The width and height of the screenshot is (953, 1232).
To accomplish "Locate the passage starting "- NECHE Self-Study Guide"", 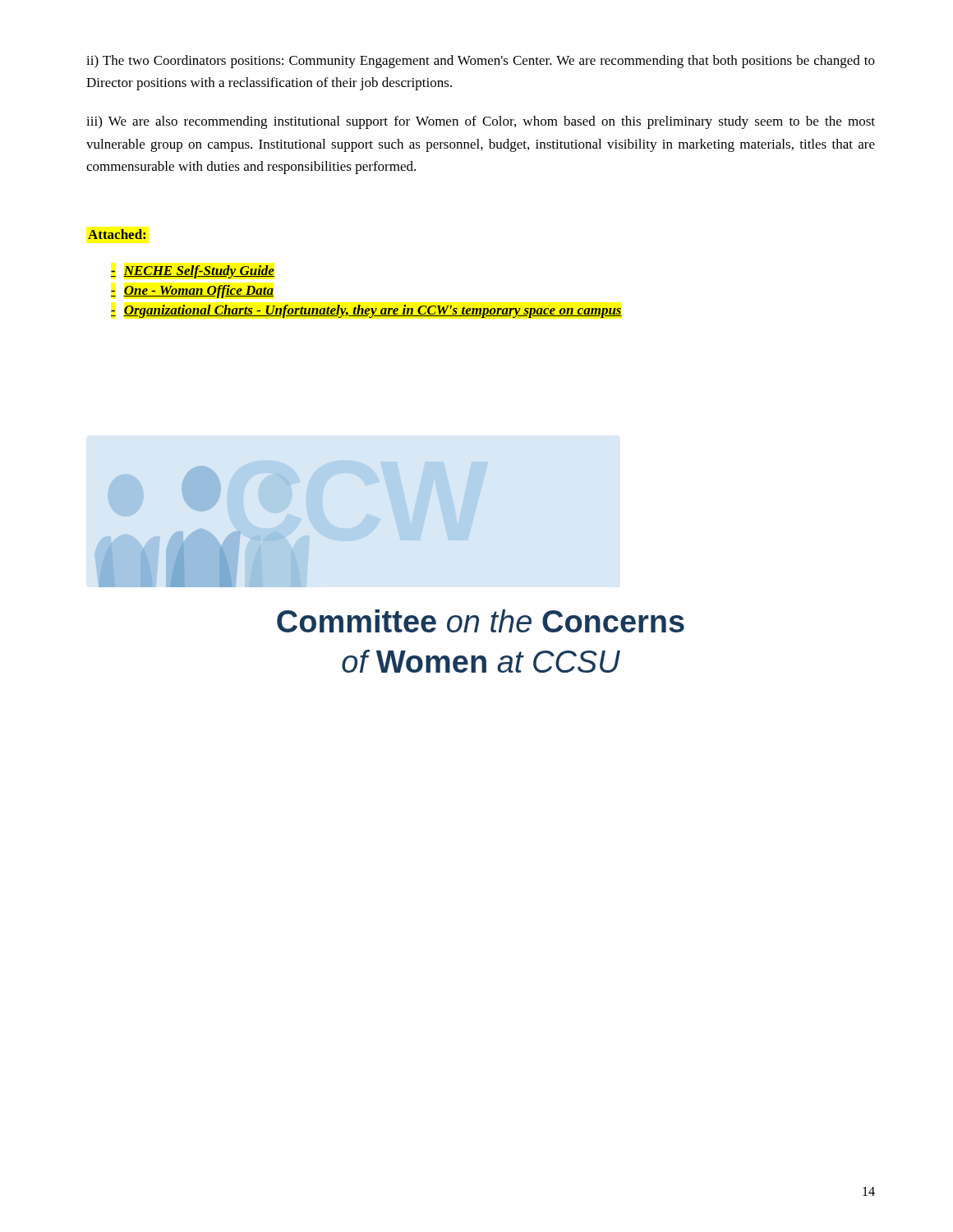I will pos(193,271).
